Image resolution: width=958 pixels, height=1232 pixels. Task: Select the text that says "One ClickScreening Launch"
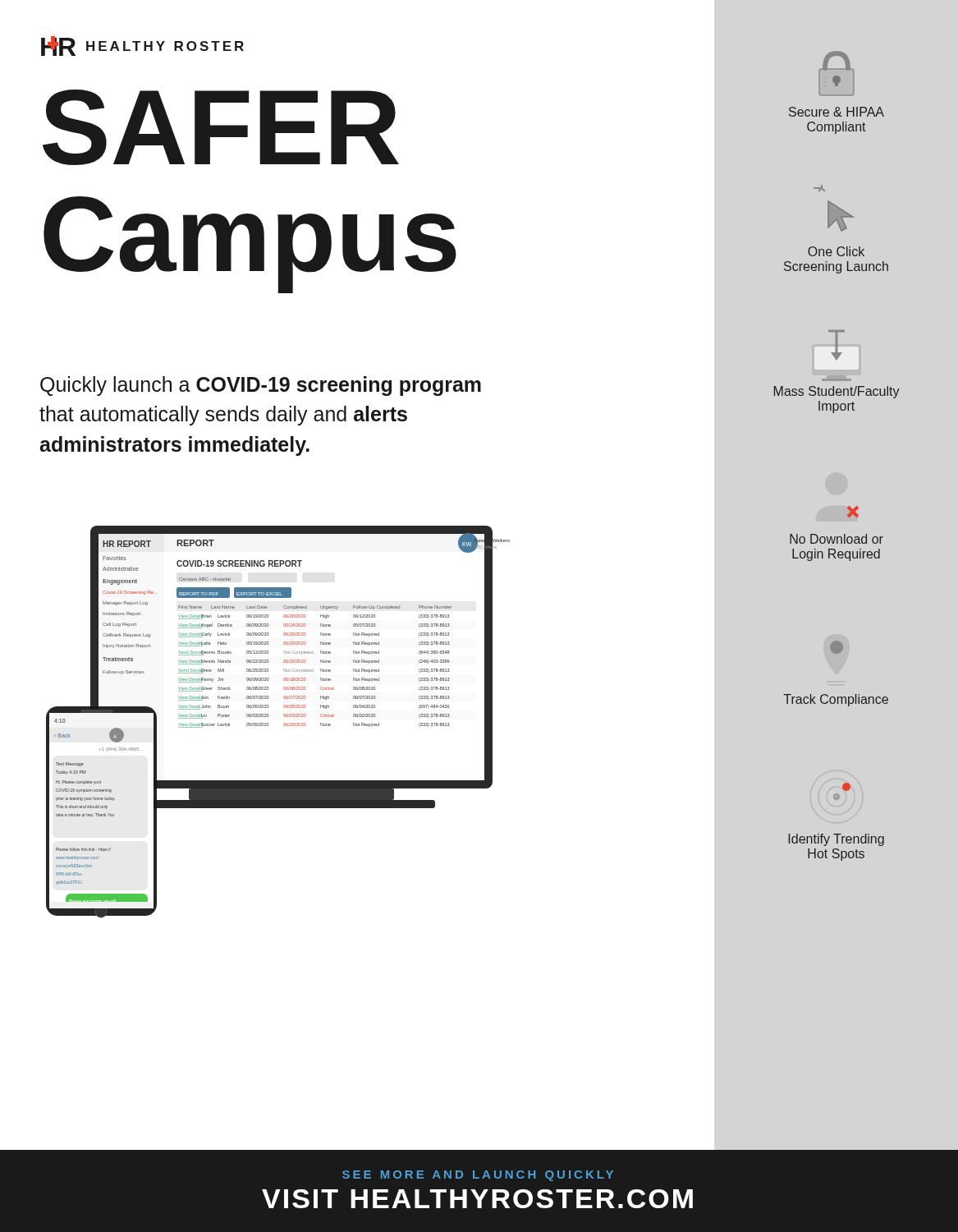836,259
